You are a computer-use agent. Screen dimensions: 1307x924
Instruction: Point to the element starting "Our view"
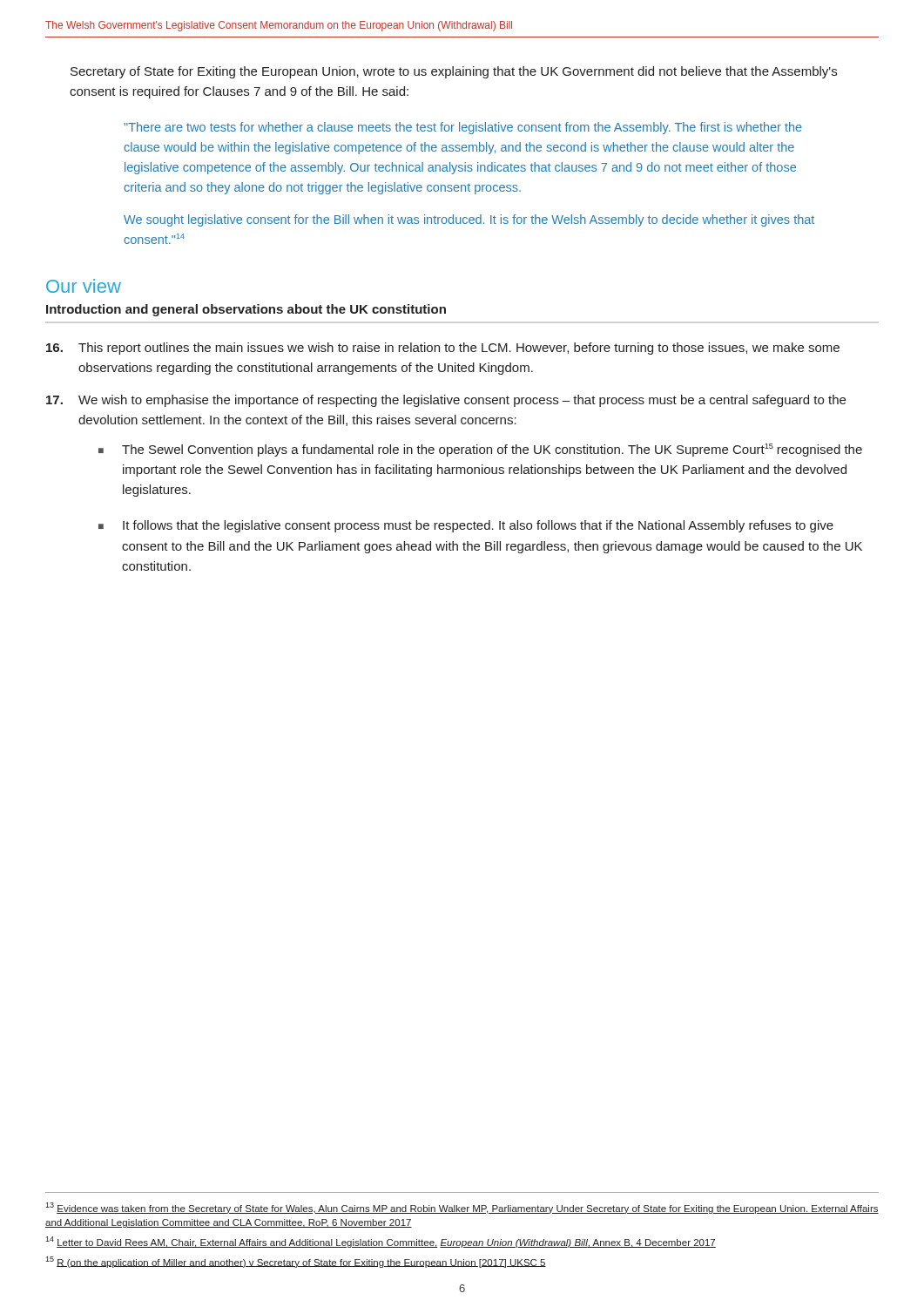click(83, 286)
